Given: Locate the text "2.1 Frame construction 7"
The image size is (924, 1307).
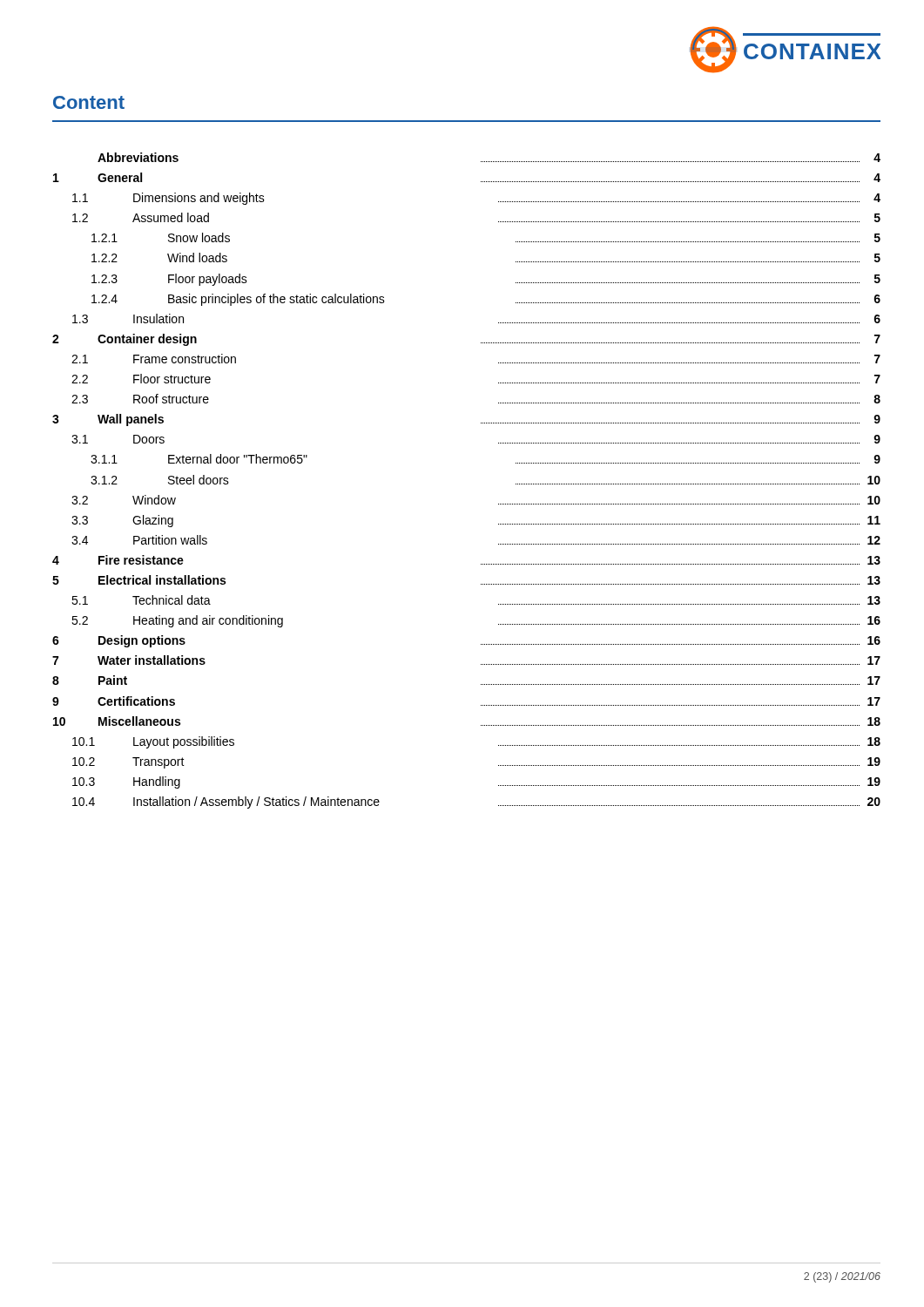Looking at the screenshot, I should tap(74, 359).
